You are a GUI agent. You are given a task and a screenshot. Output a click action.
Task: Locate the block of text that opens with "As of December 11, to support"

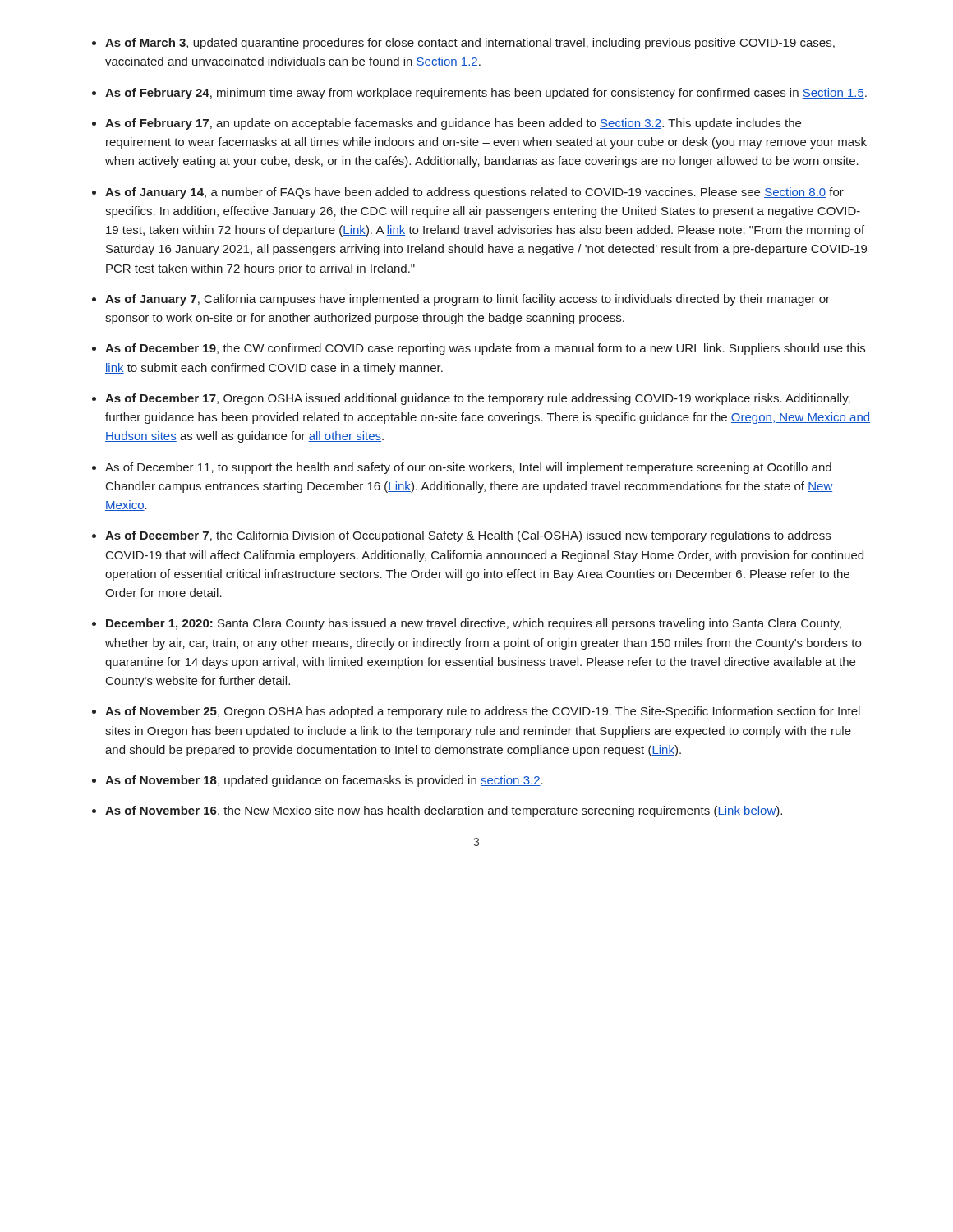[469, 486]
